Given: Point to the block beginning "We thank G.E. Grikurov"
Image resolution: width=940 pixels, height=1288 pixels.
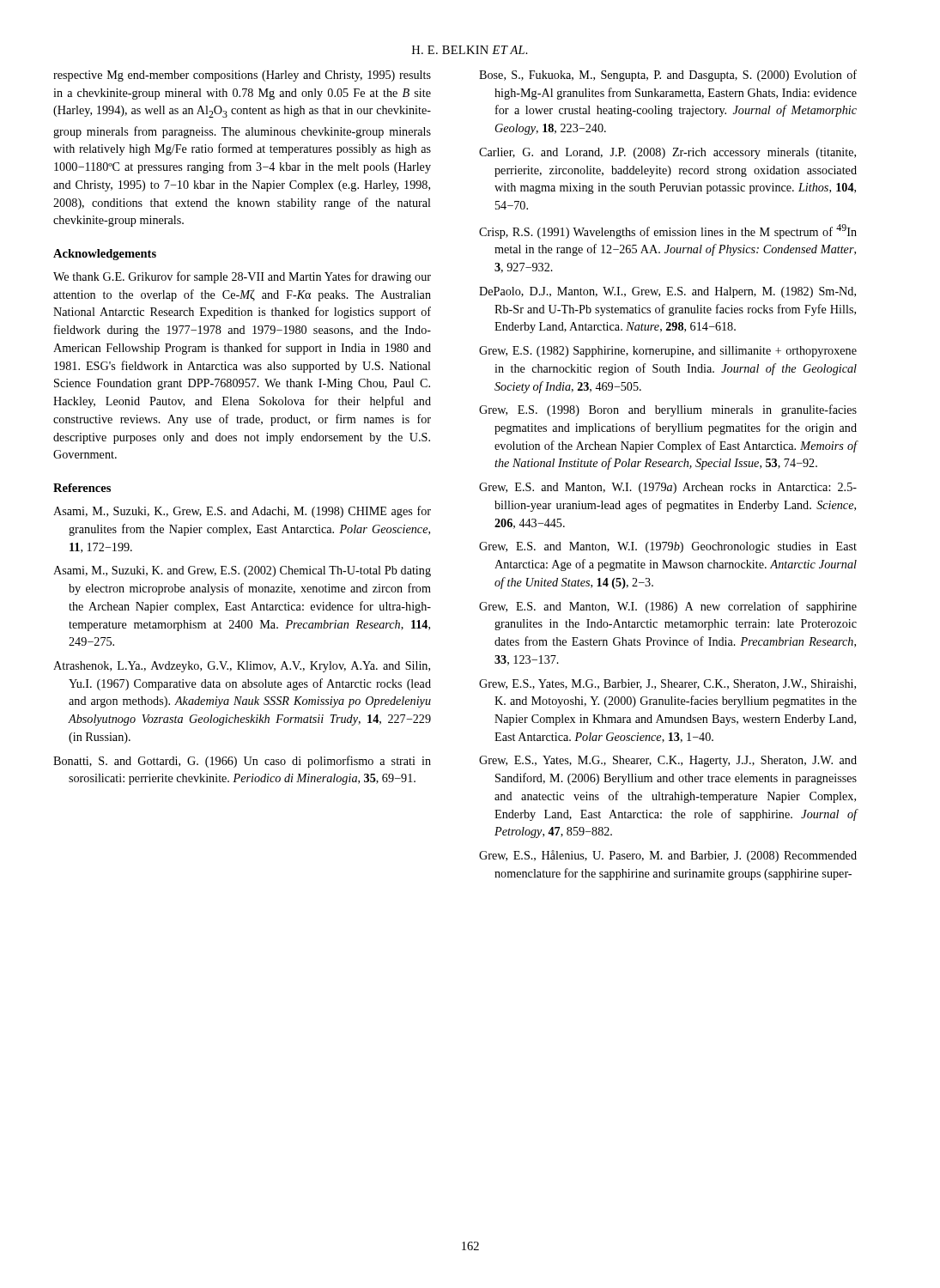Looking at the screenshot, I should 242,366.
